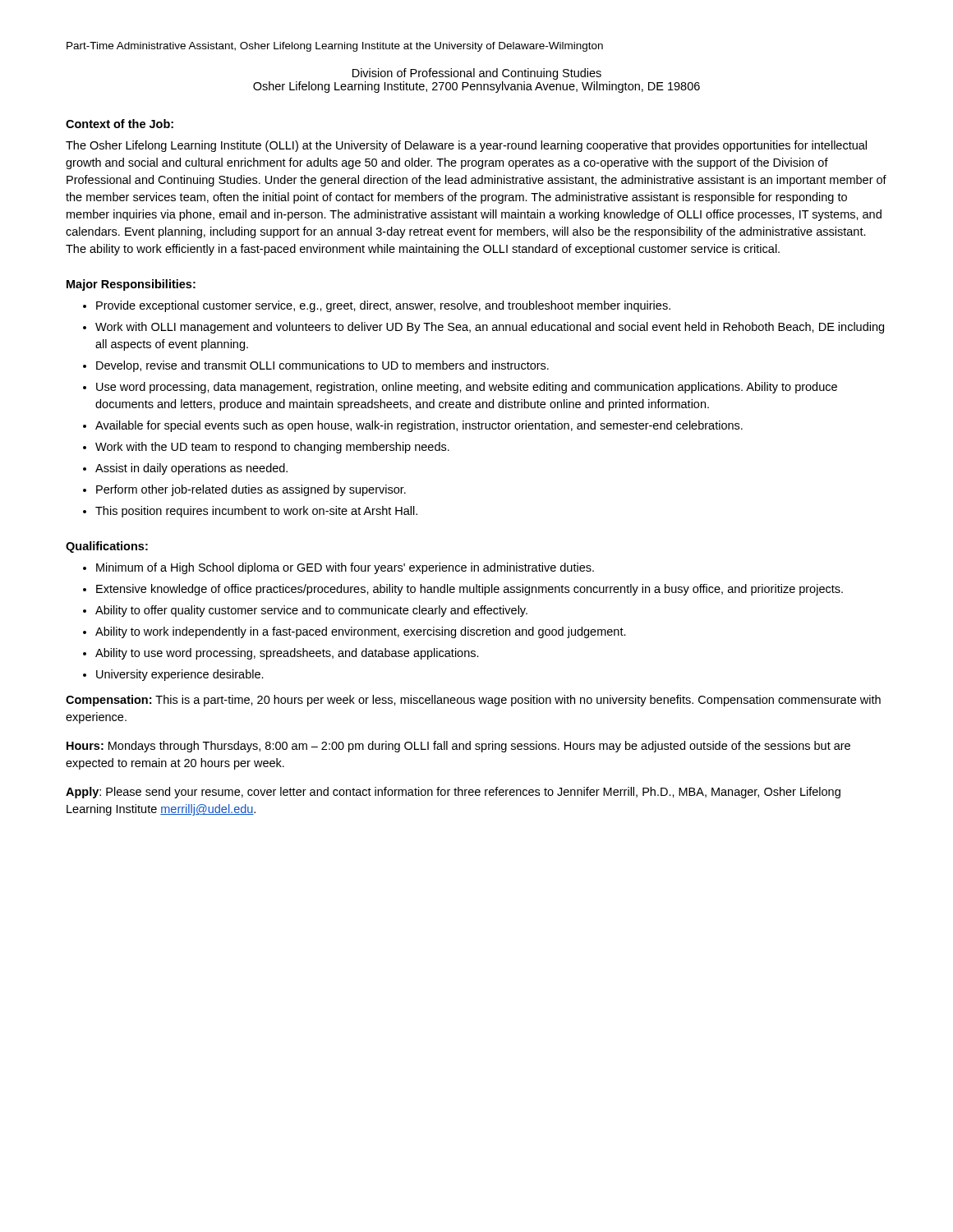Find the text starting "Develop, revise and transmit OLLI communications to"
953x1232 pixels.
[322, 366]
